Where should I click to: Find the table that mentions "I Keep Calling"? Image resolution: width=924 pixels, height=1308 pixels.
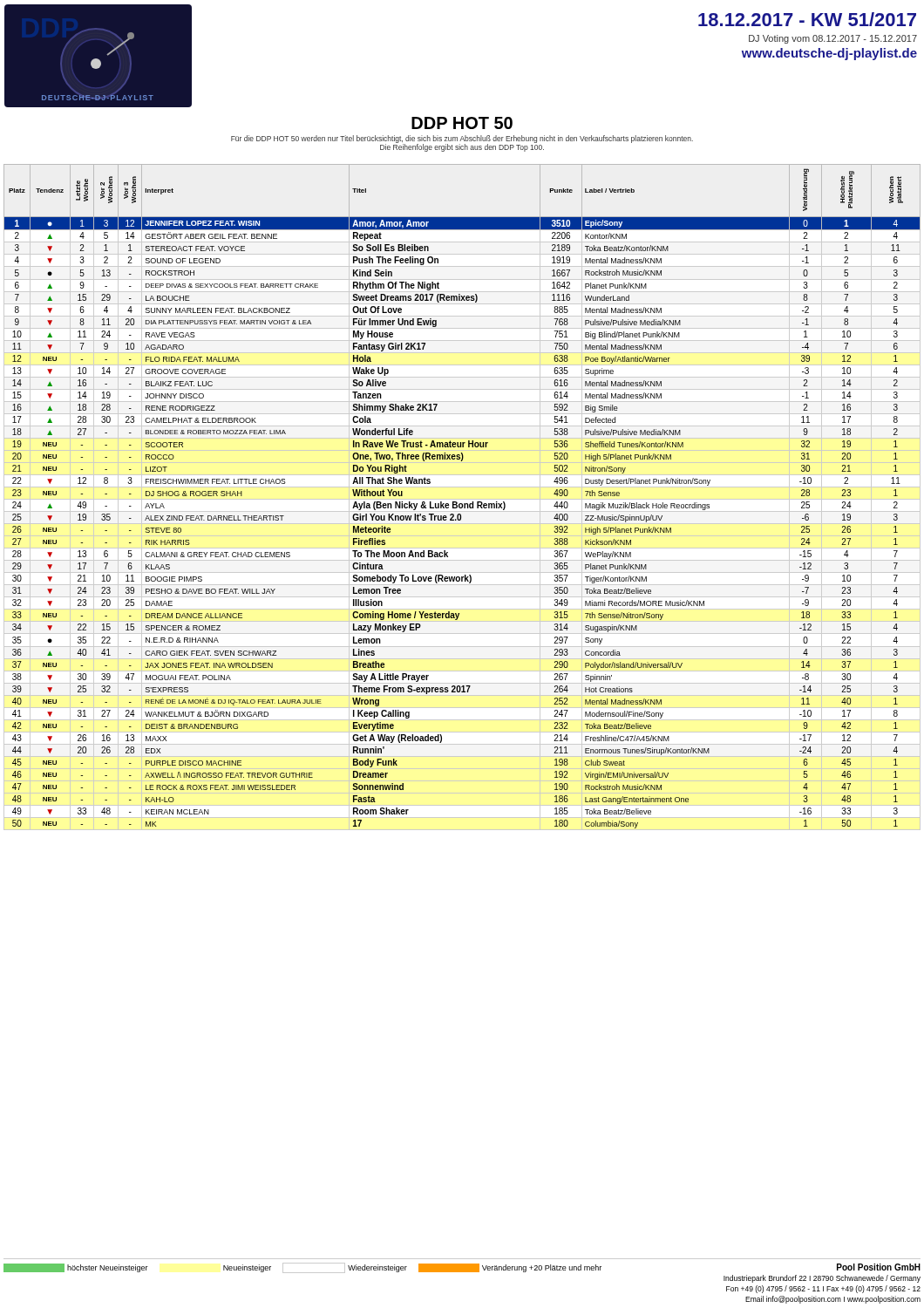click(462, 497)
